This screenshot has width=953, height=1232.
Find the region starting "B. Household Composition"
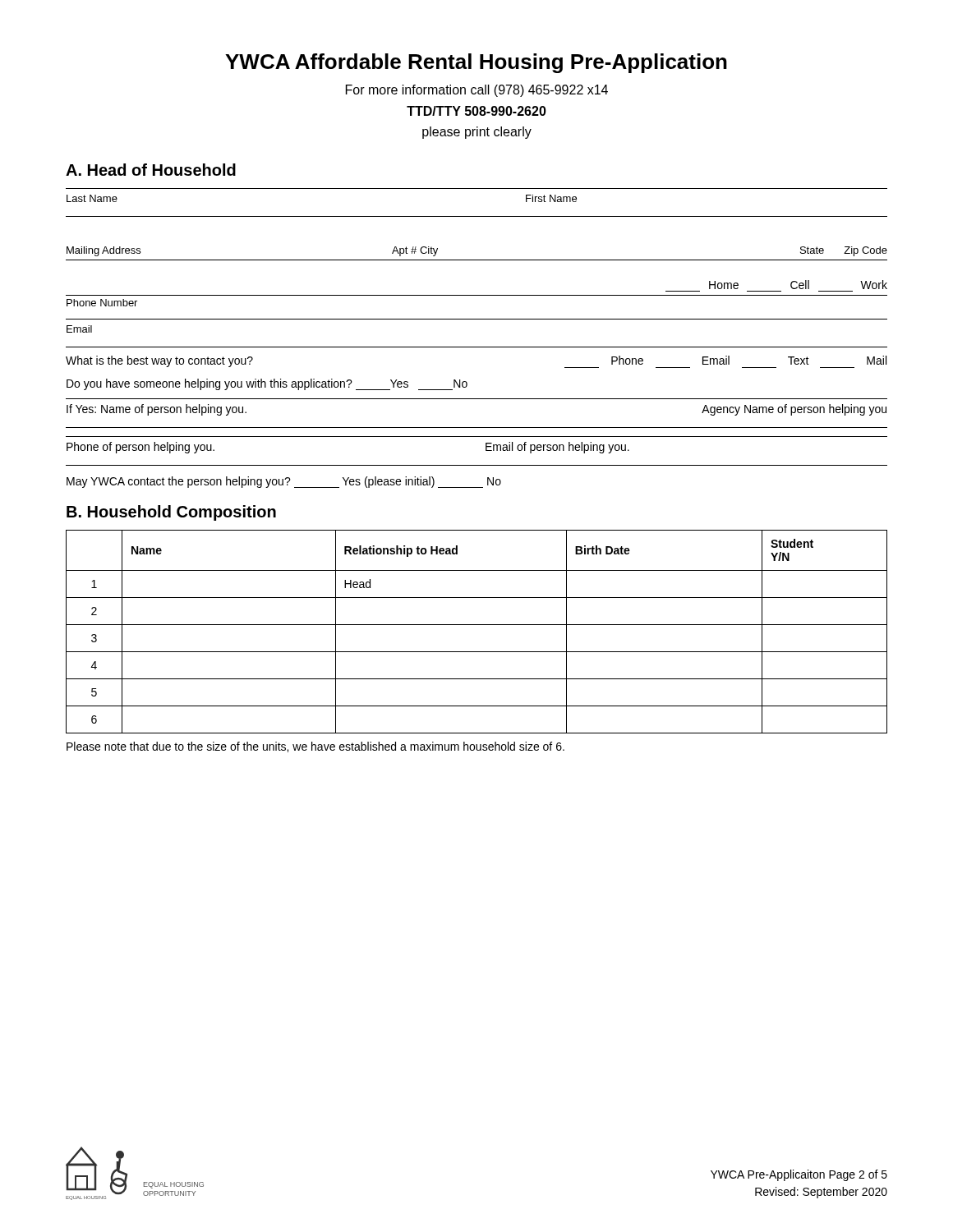pos(171,512)
